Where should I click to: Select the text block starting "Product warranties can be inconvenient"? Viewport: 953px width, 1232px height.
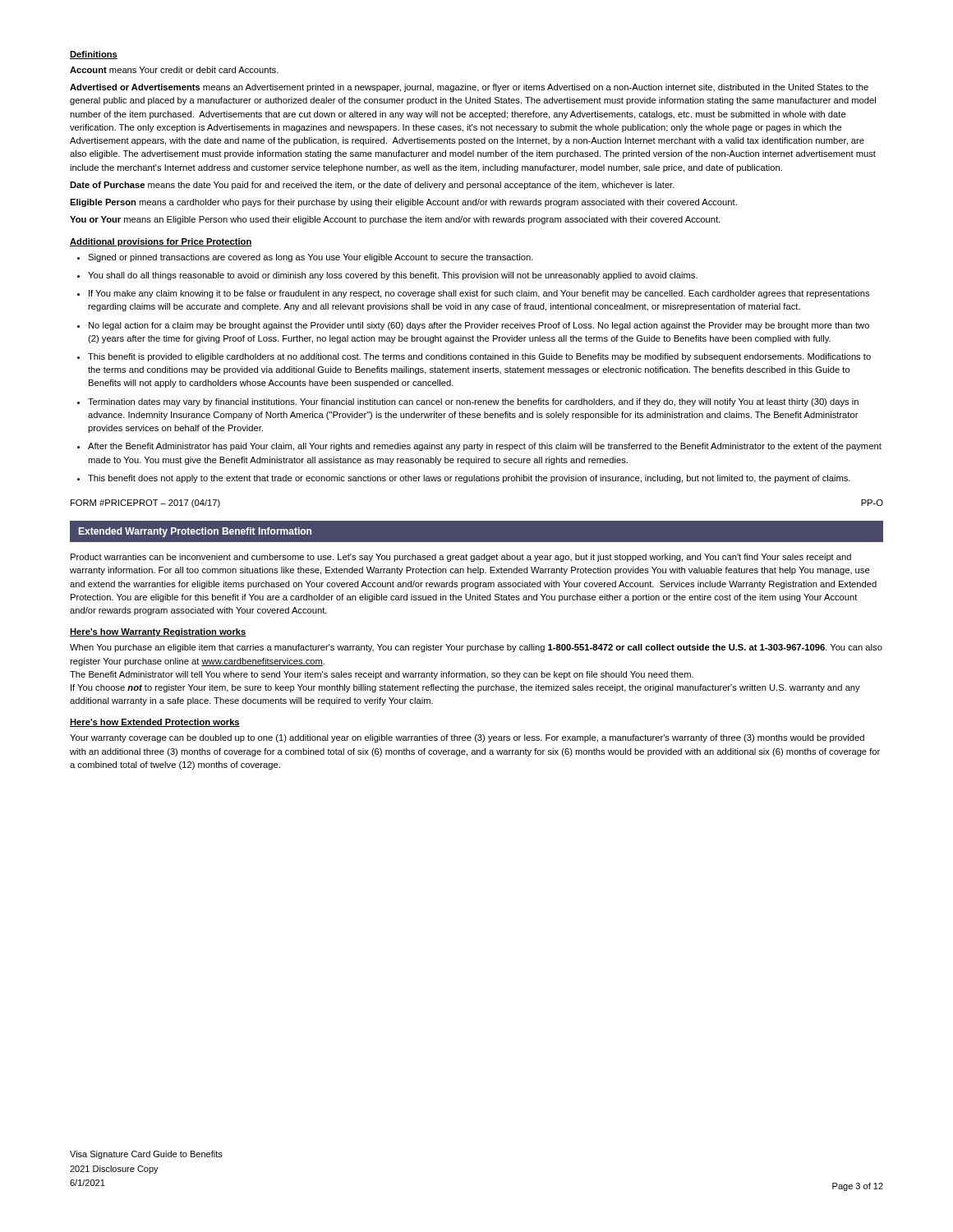click(x=473, y=584)
